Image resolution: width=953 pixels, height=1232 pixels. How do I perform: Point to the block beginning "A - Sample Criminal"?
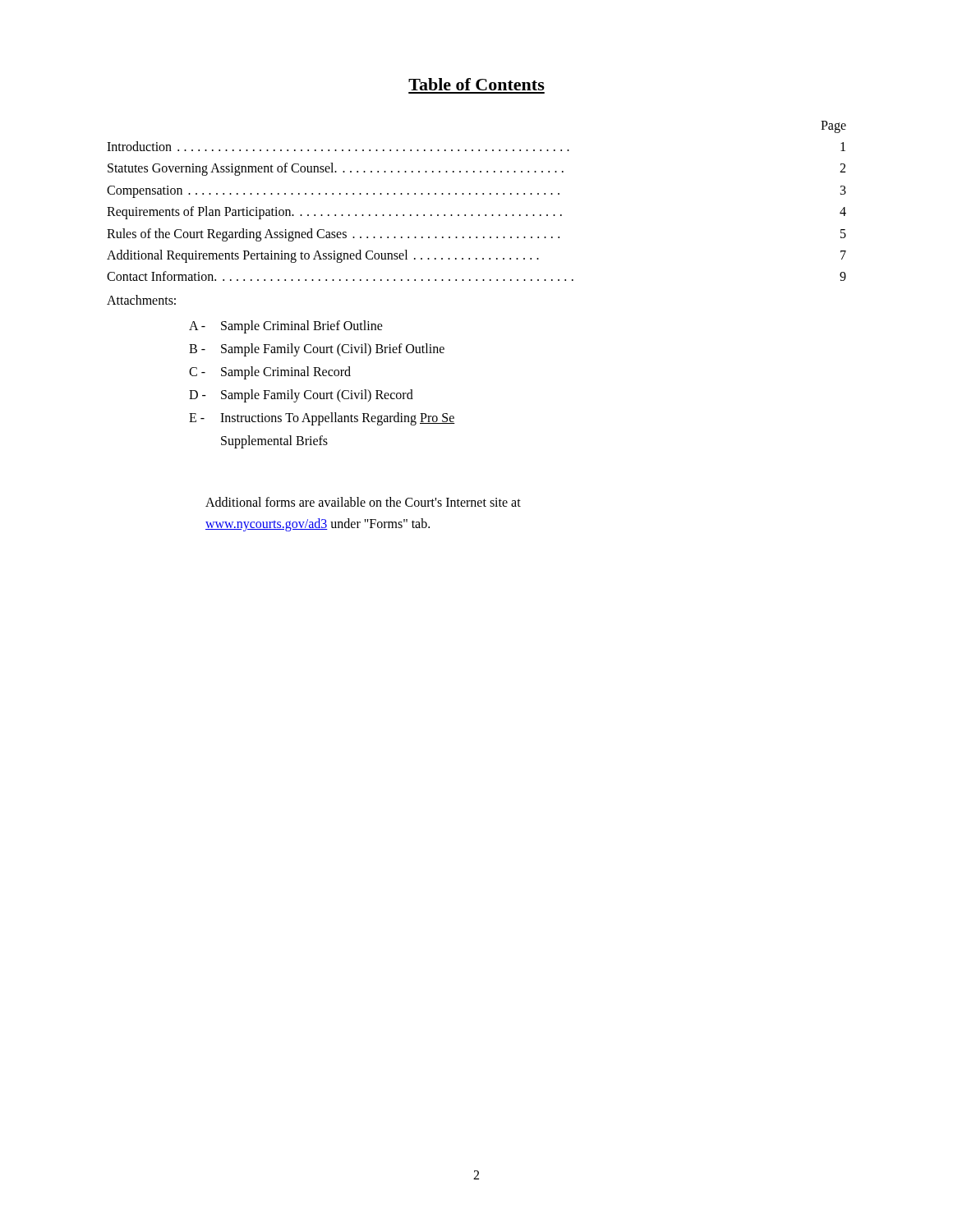point(286,327)
